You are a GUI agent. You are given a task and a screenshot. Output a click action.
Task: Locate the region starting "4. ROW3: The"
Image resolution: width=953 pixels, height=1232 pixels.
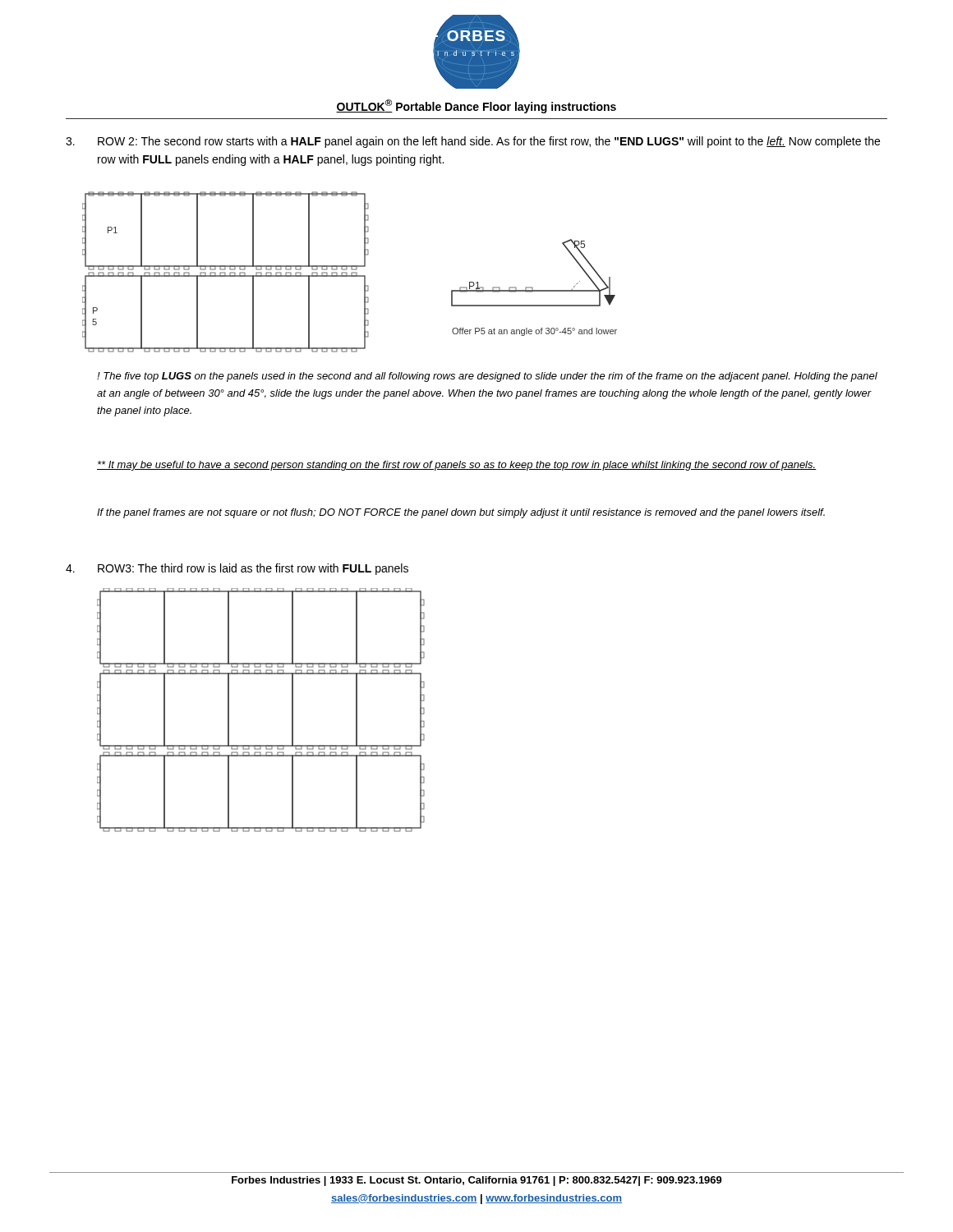(237, 569)
